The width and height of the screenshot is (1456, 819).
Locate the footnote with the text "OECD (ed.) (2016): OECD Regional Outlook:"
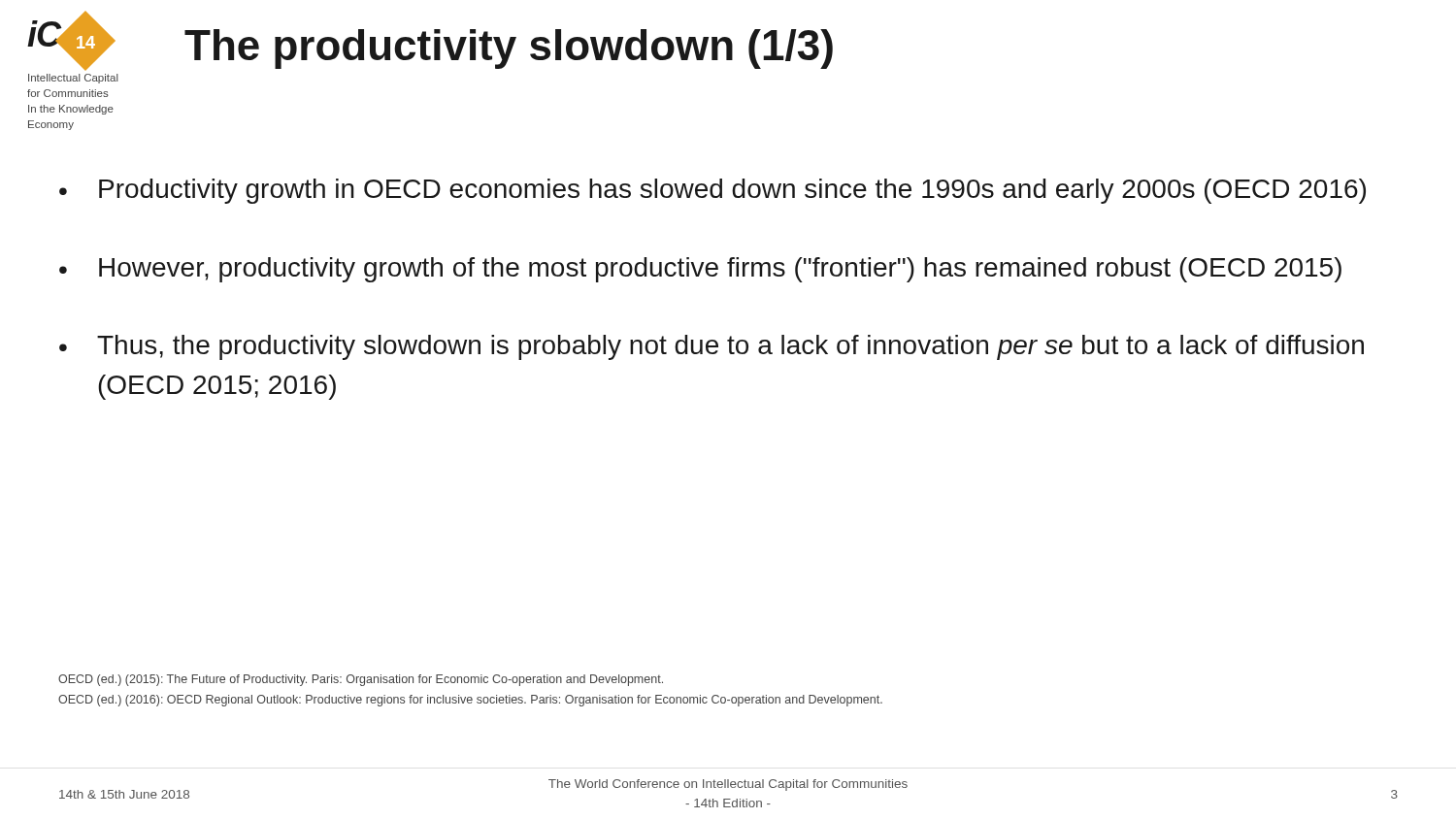click(x=471, y=700)
